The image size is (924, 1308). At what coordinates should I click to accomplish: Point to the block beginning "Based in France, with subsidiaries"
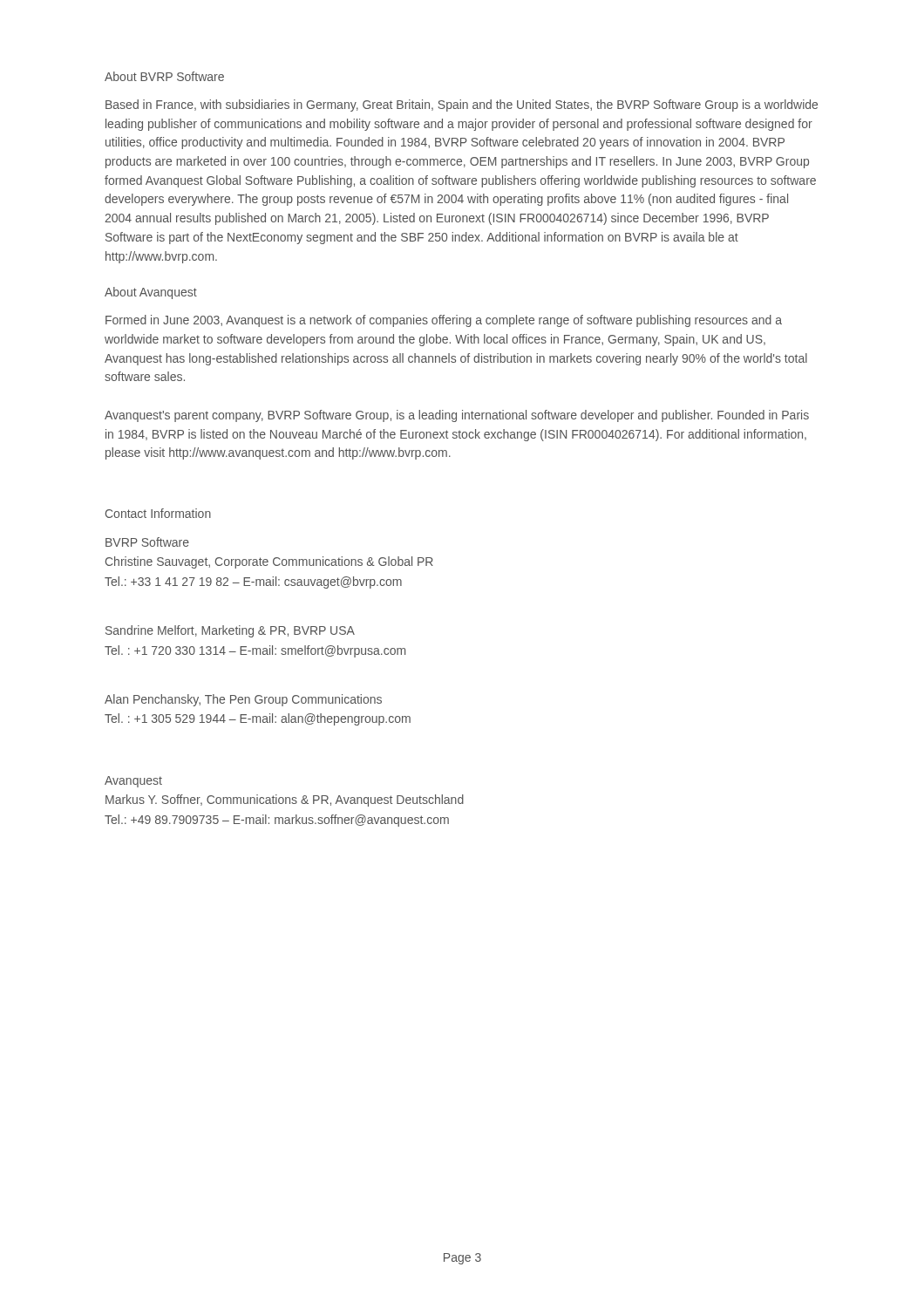tap(462, 181)
